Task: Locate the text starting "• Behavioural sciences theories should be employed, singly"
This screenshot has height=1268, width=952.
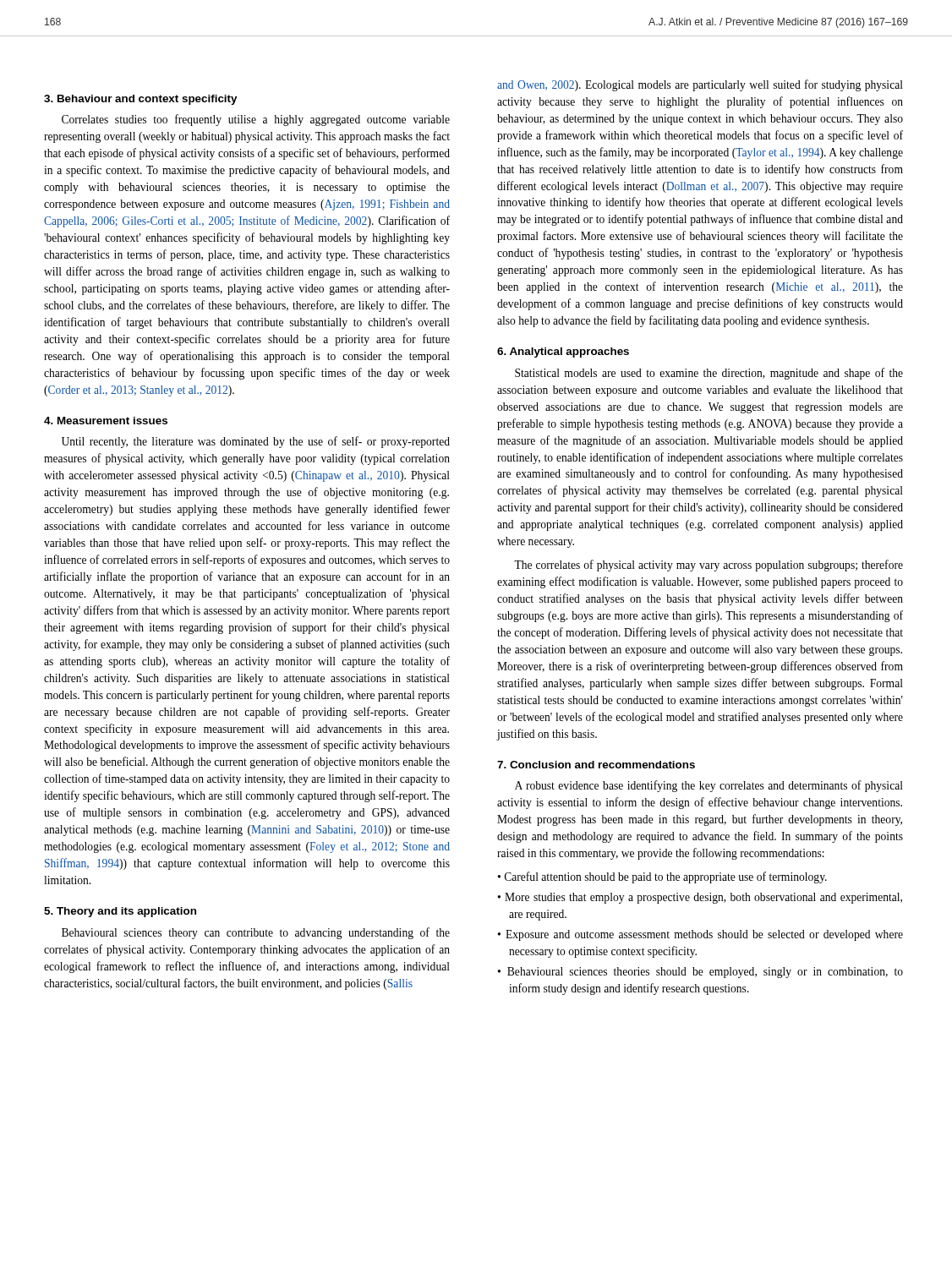Action: [x=700, y=980]
